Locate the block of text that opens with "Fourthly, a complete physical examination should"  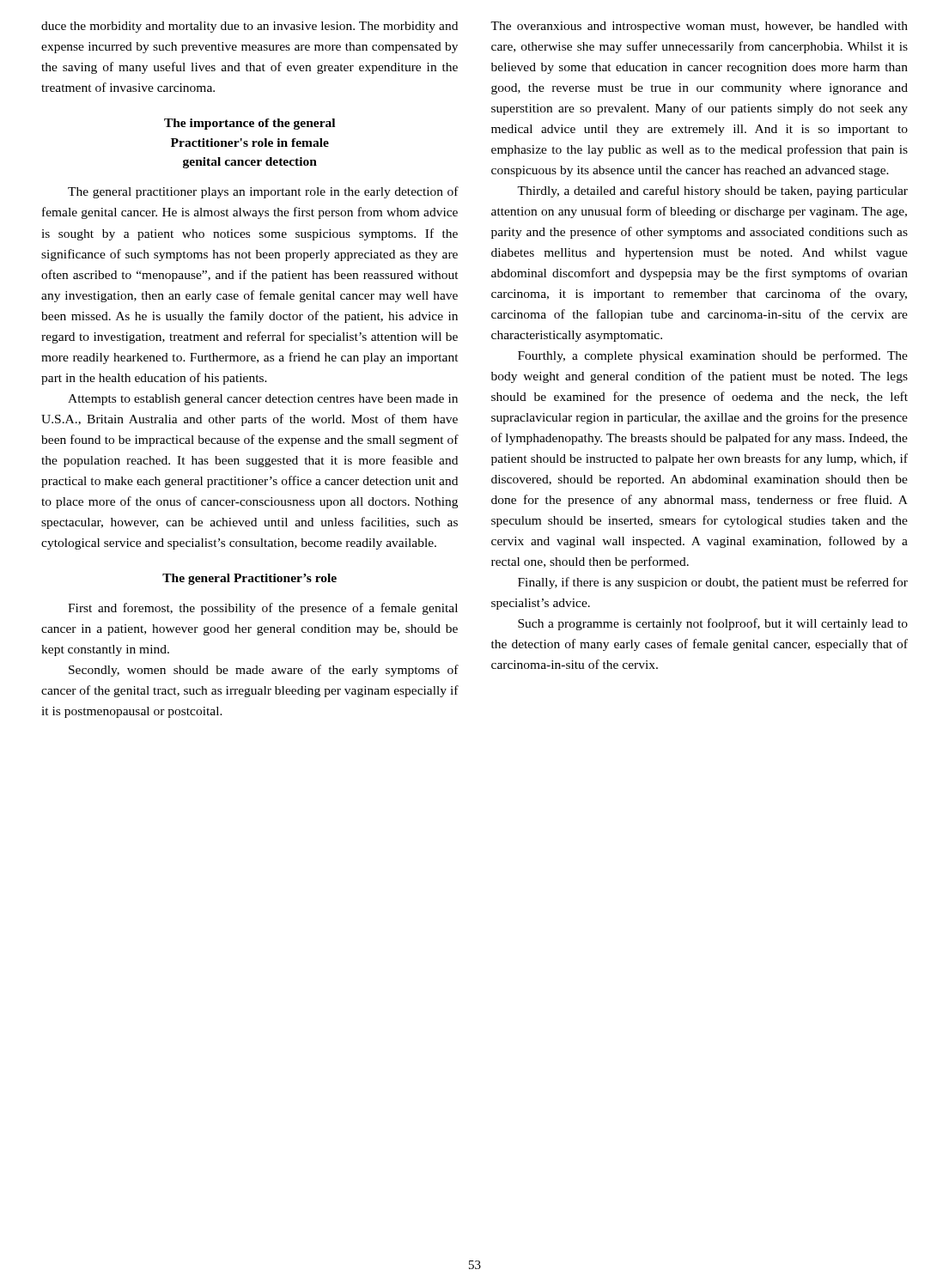699,459
